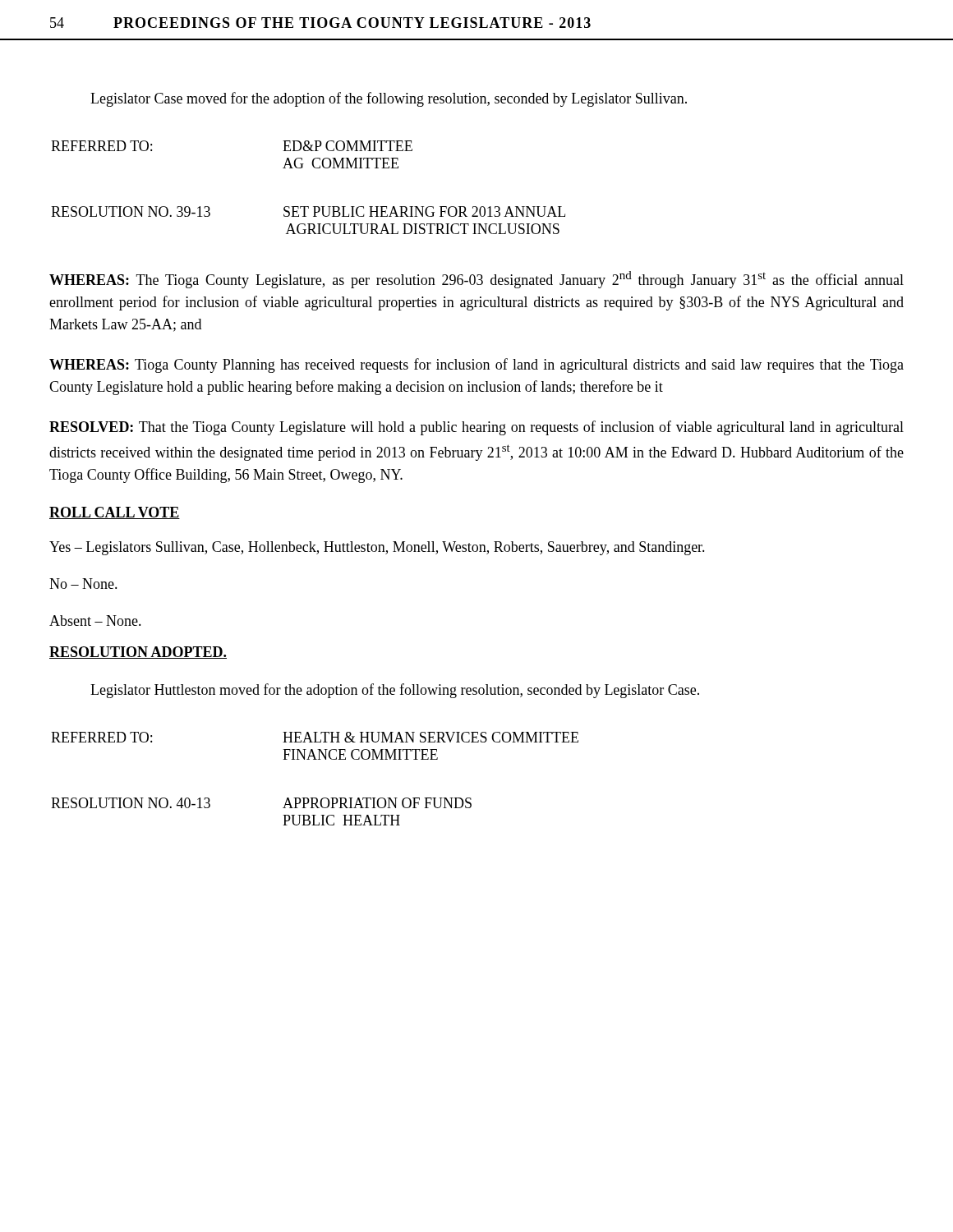Point to the passage starting "RESOLVED: That the Tioga County"

[x=476, y=451]
